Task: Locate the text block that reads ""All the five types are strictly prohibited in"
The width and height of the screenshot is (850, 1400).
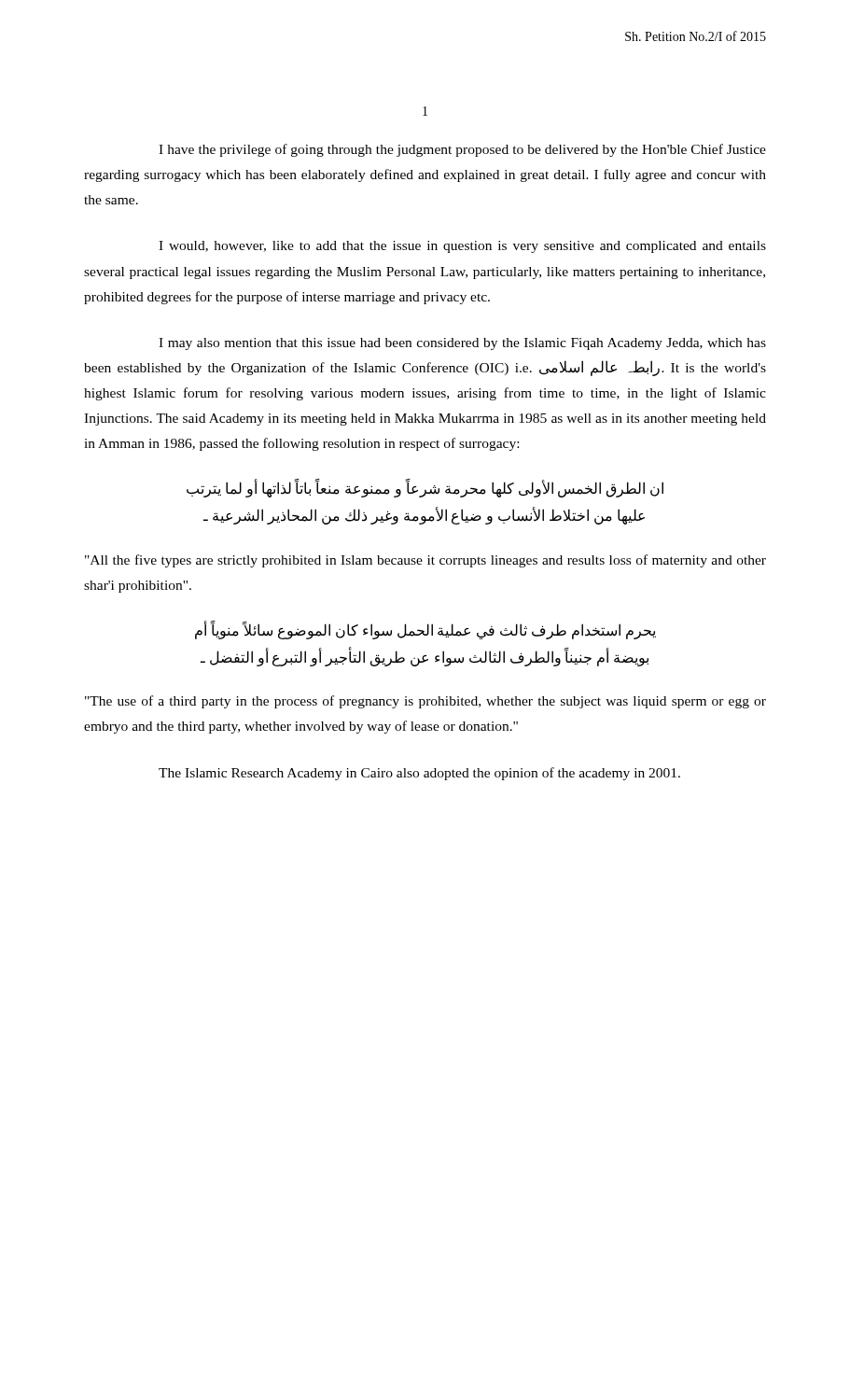Action: tap(425, 572)
